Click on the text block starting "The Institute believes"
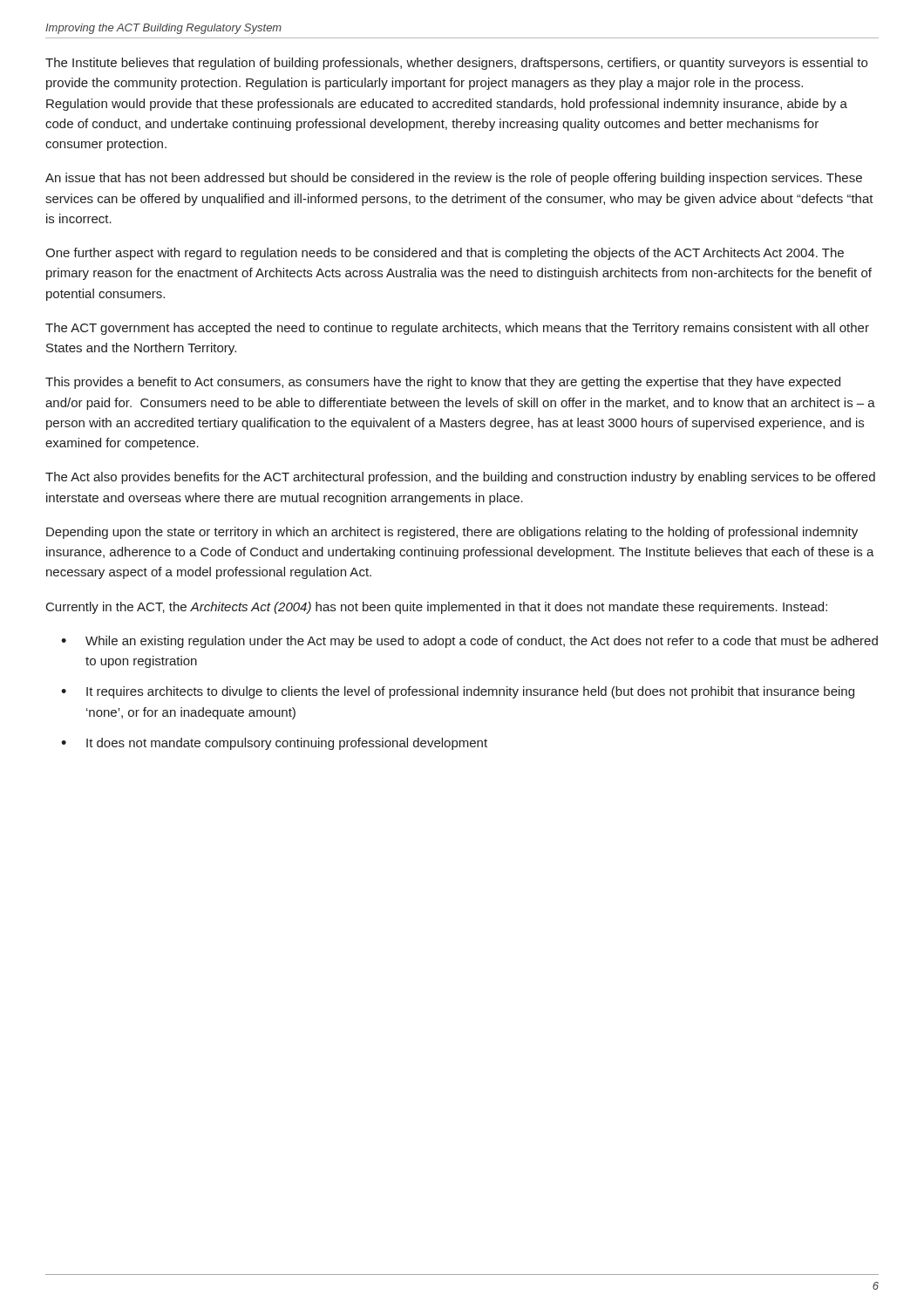This screenshot has width=924, height=1308. point(462,103)
